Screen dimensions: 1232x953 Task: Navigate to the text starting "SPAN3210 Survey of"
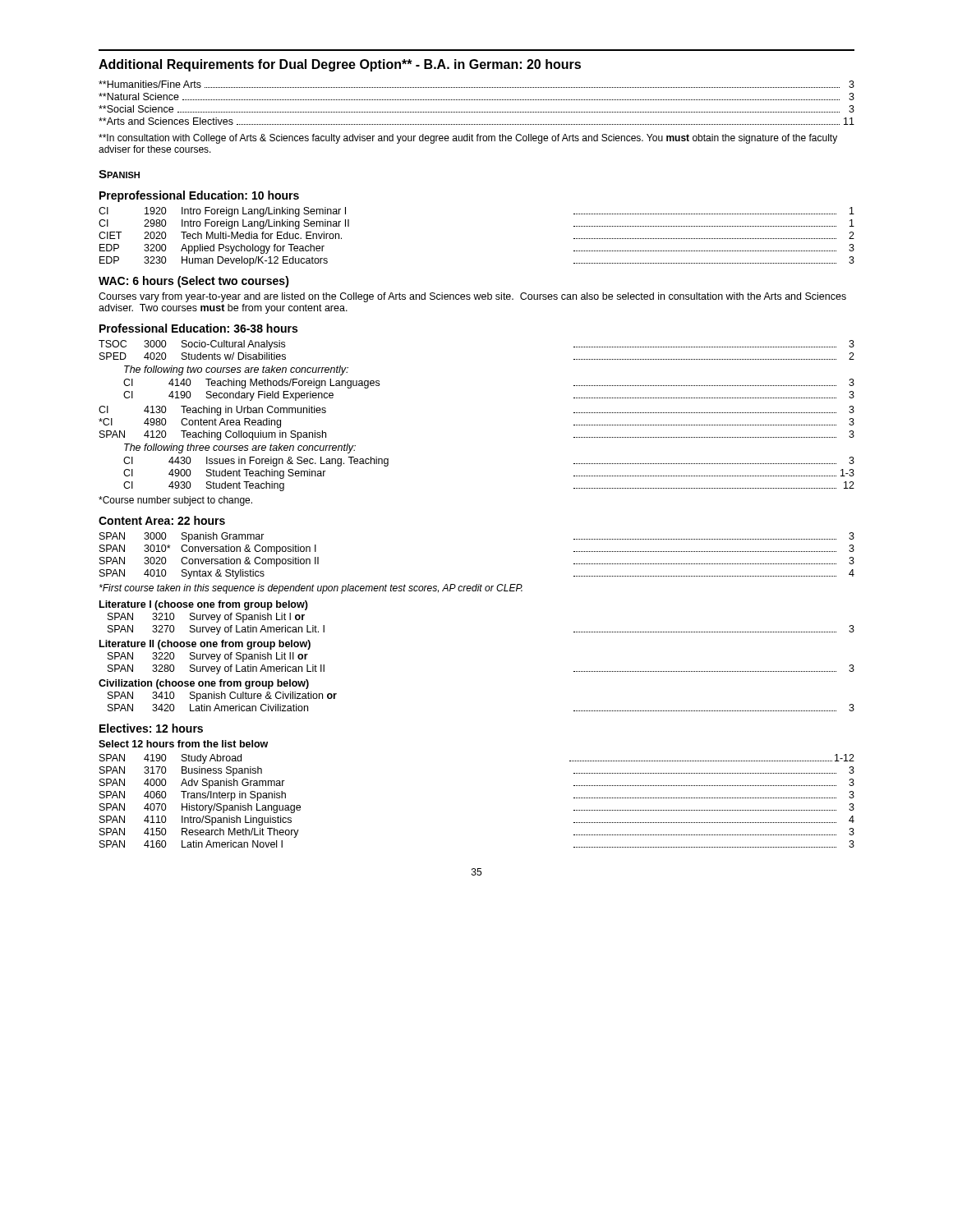coord(206,618)
